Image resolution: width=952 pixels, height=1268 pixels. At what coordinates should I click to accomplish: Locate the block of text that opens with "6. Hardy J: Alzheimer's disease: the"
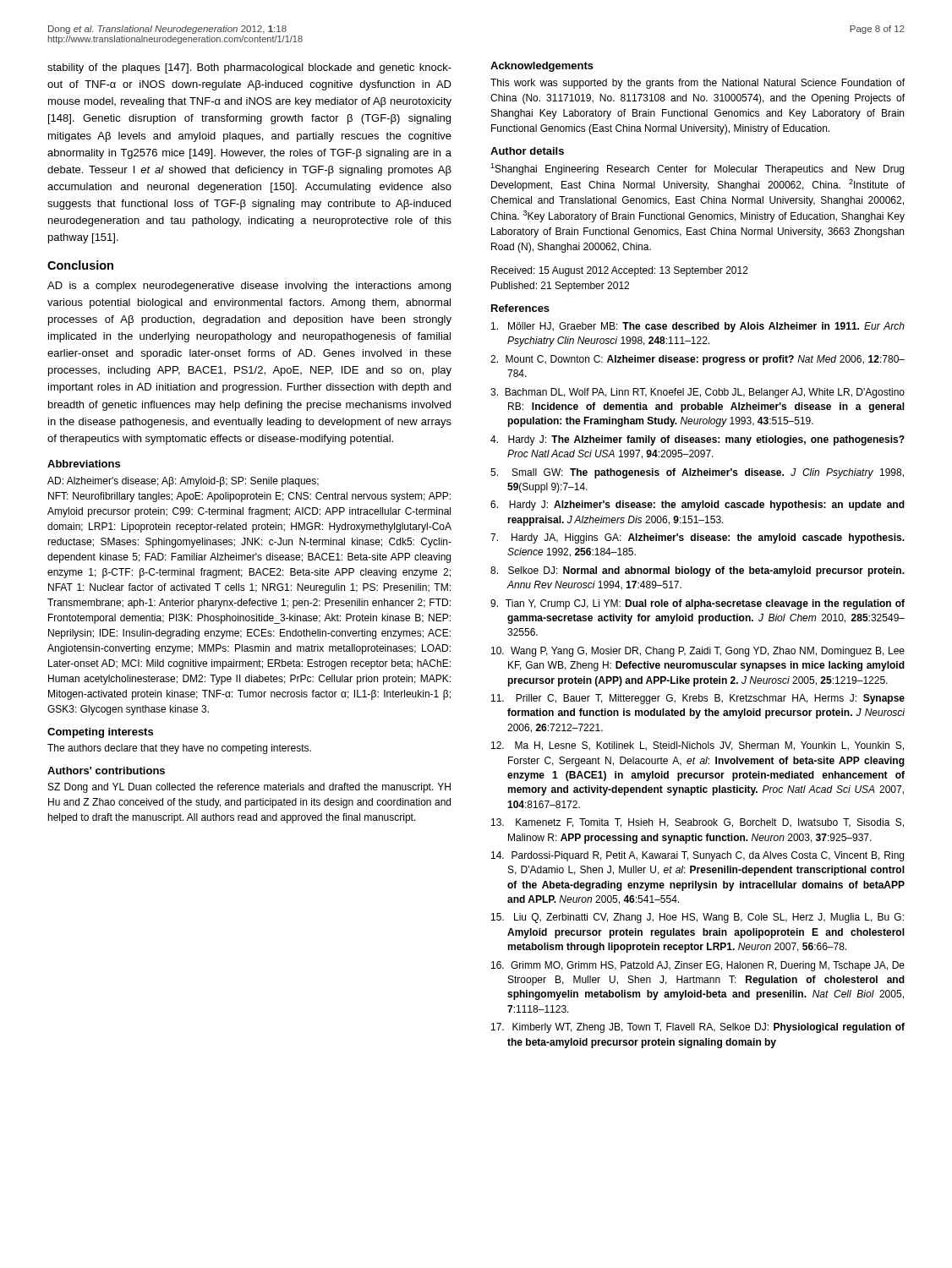tap(698, 512)
